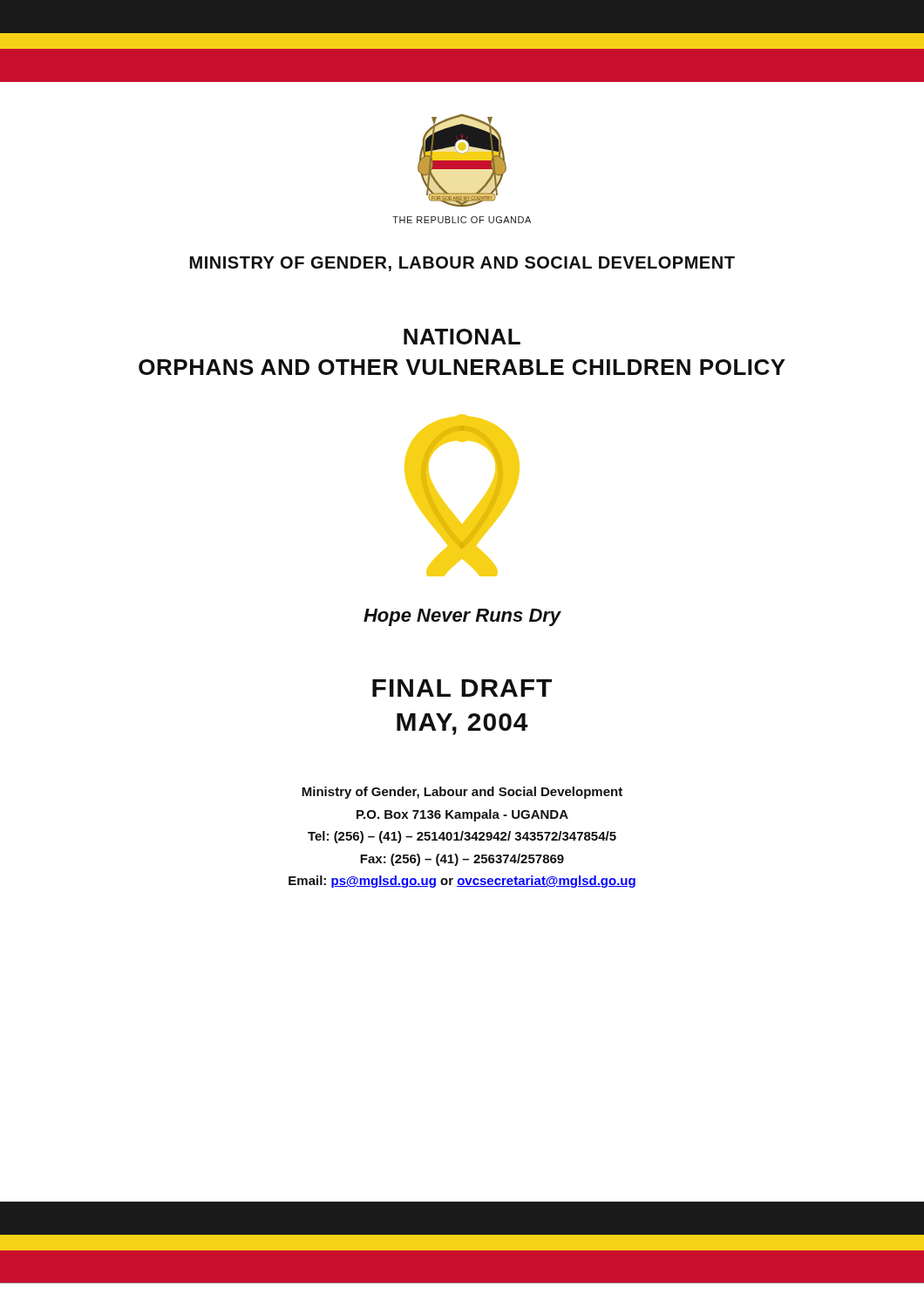Where does it say "FINAL DRAFTMAY, 2004"?
924x1308 pixels.
pyautogui.click(x=462, y=705)
